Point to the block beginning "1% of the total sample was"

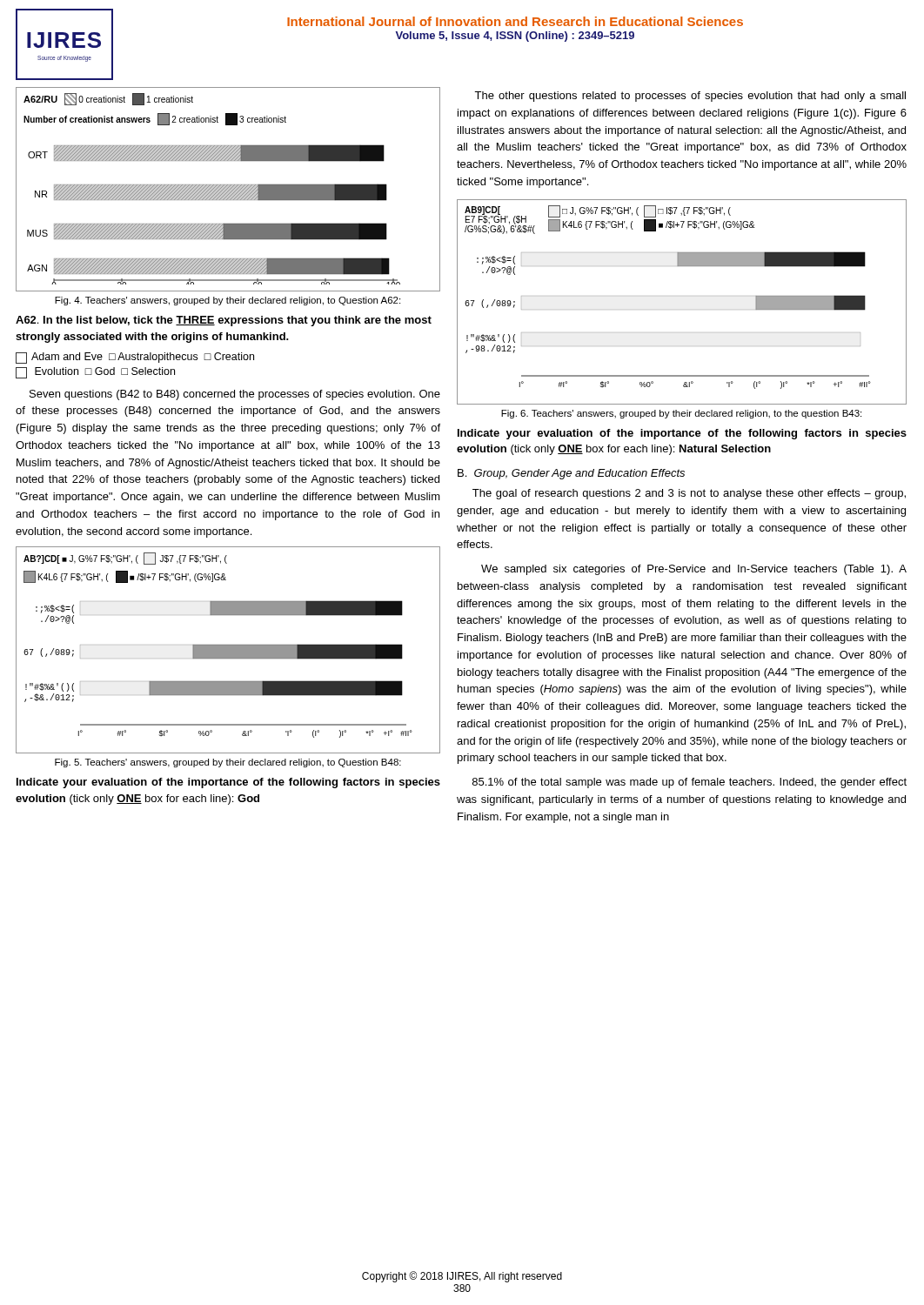[x=682, y=799]
